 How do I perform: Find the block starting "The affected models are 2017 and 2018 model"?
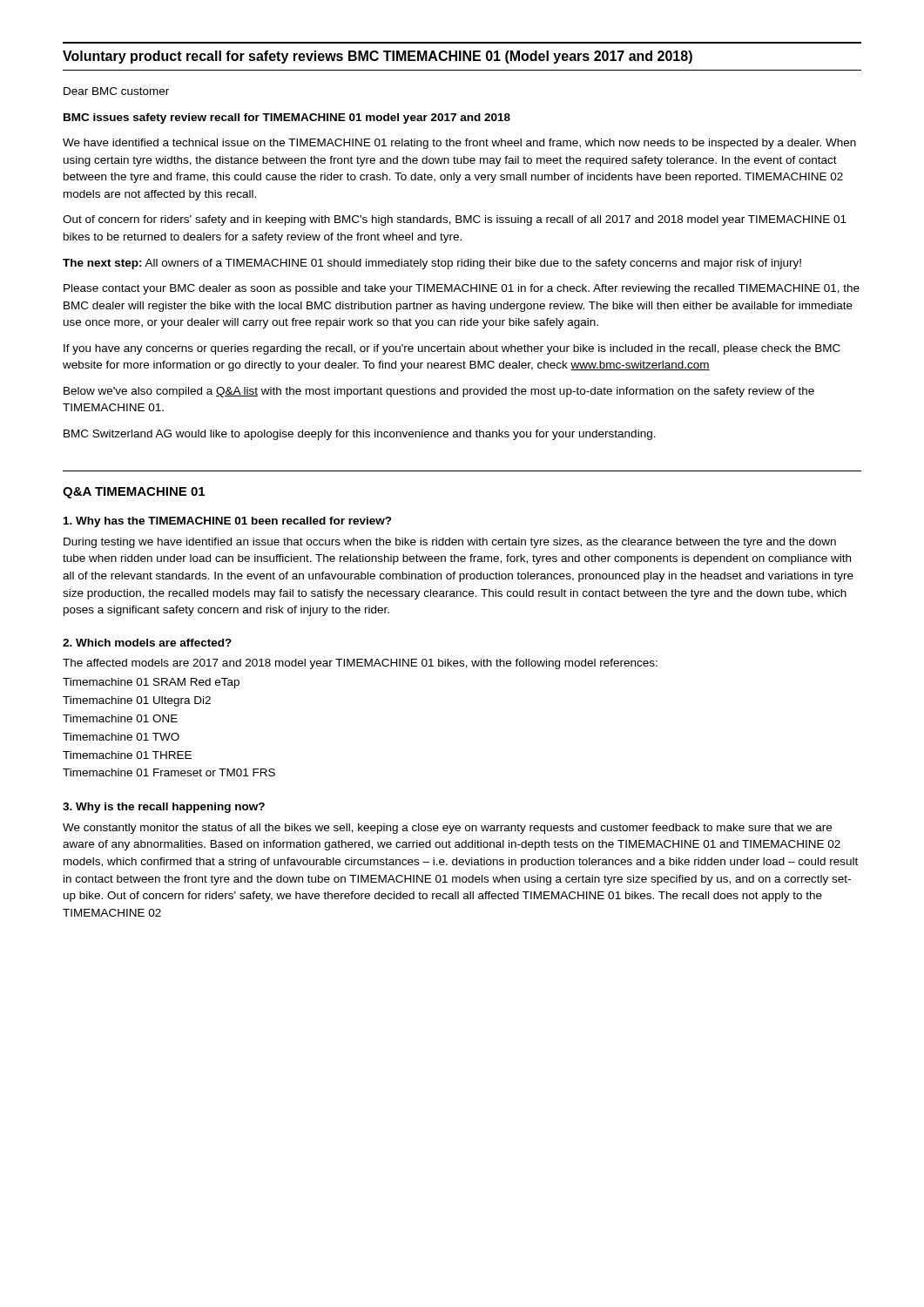(x=462, y=663)
